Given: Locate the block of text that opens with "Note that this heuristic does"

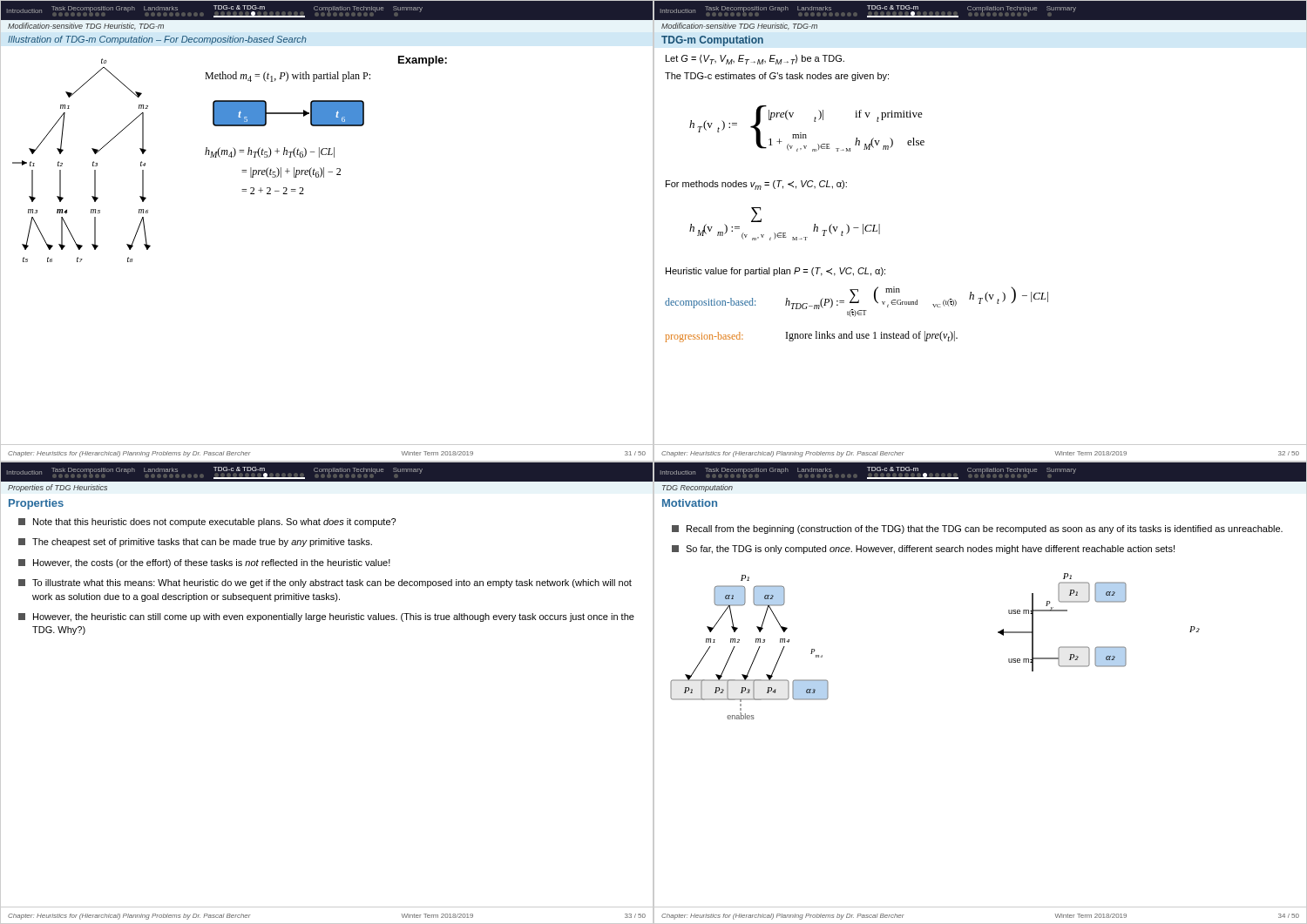Looking at the screenshot, I should 207,522.
